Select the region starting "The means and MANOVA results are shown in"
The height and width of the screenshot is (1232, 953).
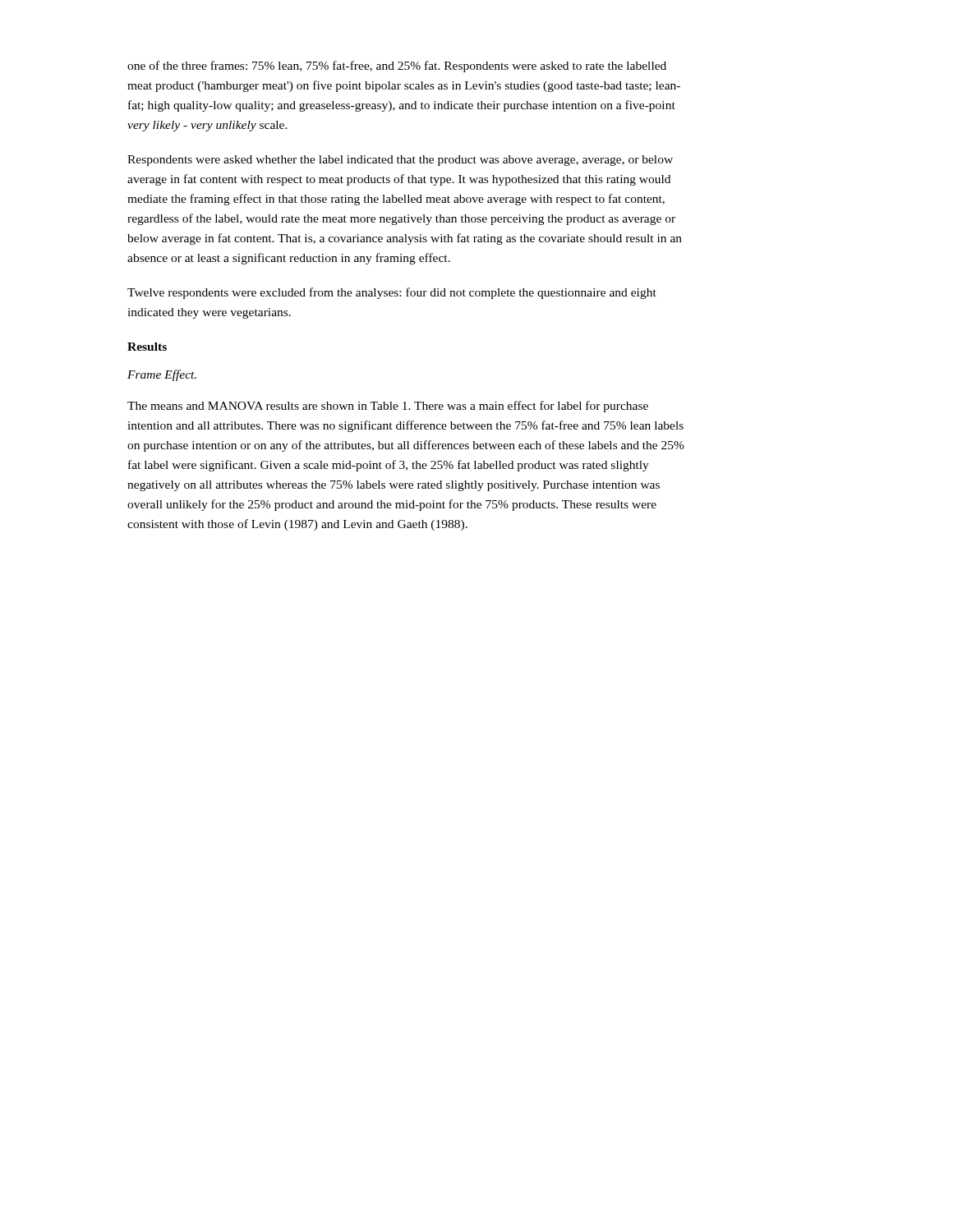tap(406, 465)
